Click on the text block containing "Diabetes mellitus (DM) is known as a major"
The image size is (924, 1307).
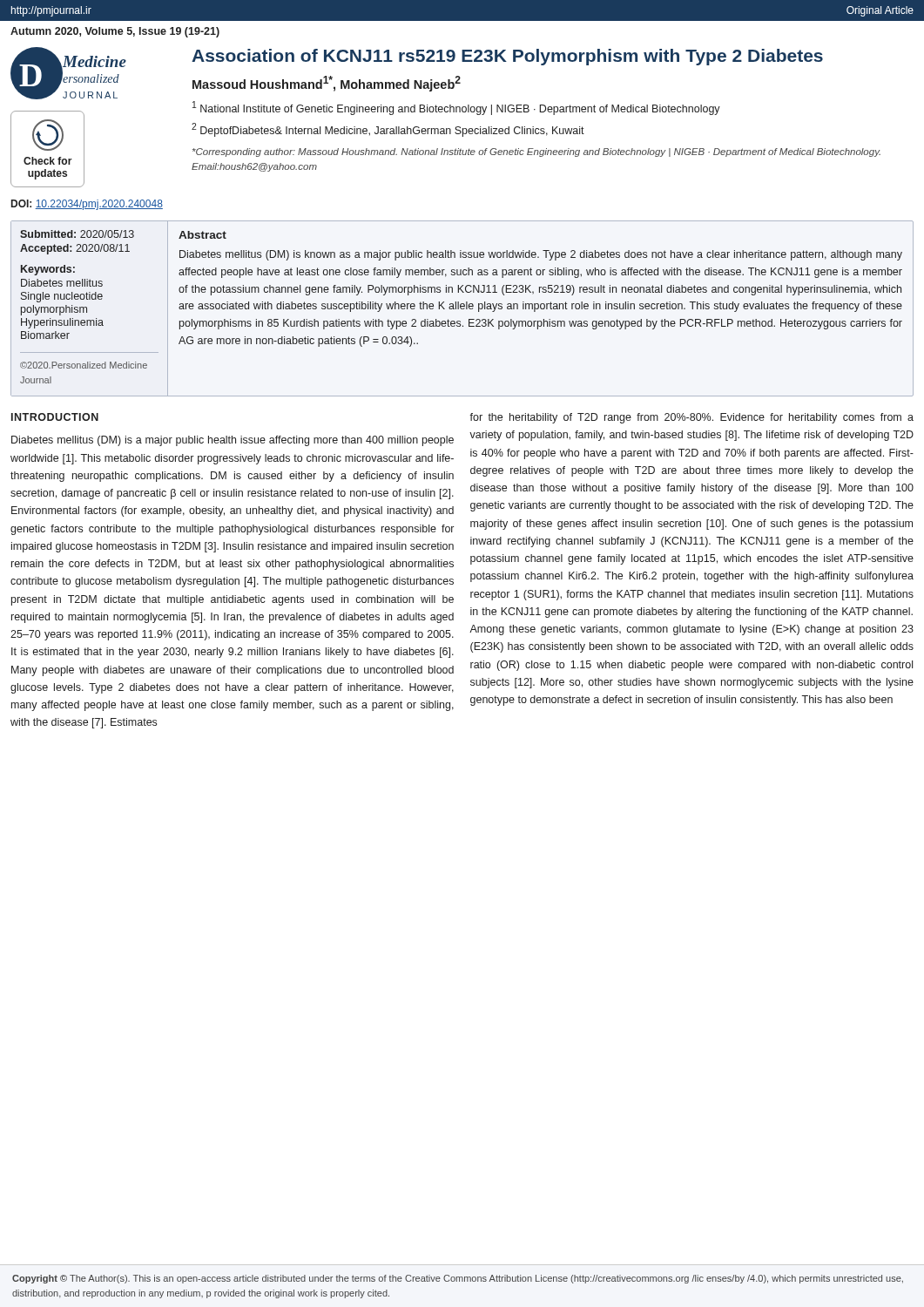coord(540,297)
